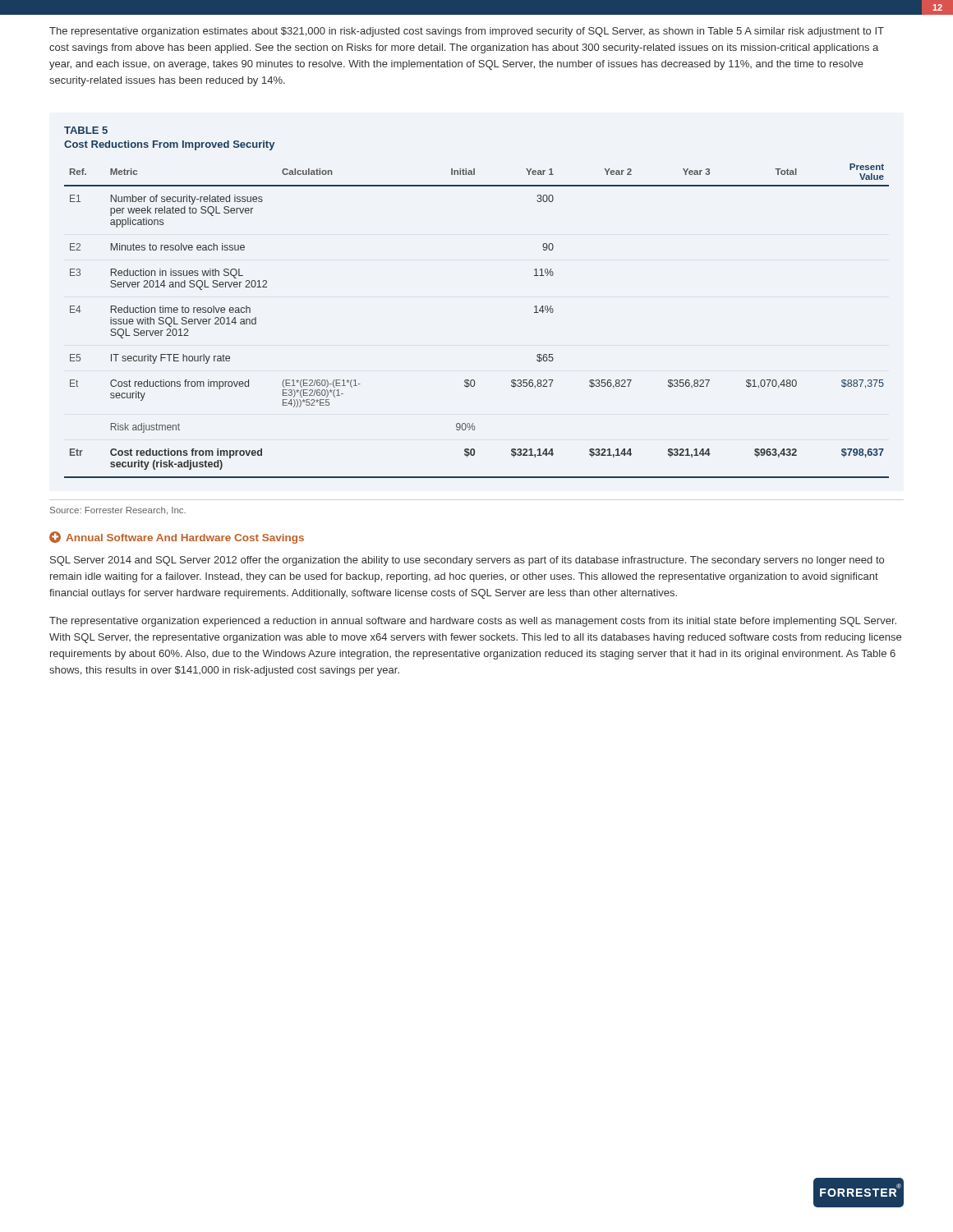The image size is (953, 1232).
Task: Click on the table containing "Year 2"
Action: coord(476,301)
